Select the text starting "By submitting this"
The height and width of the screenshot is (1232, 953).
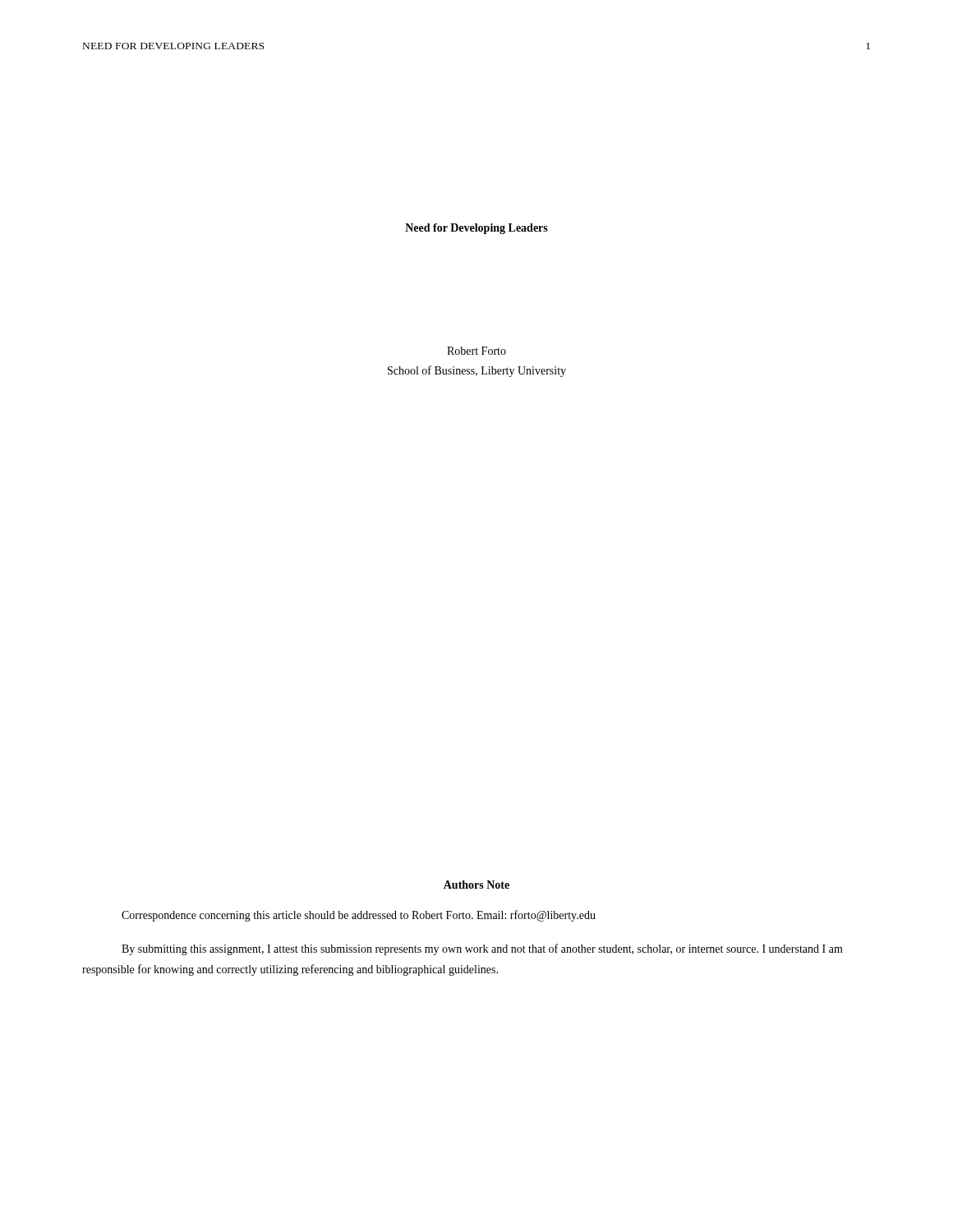click(462, 960)
